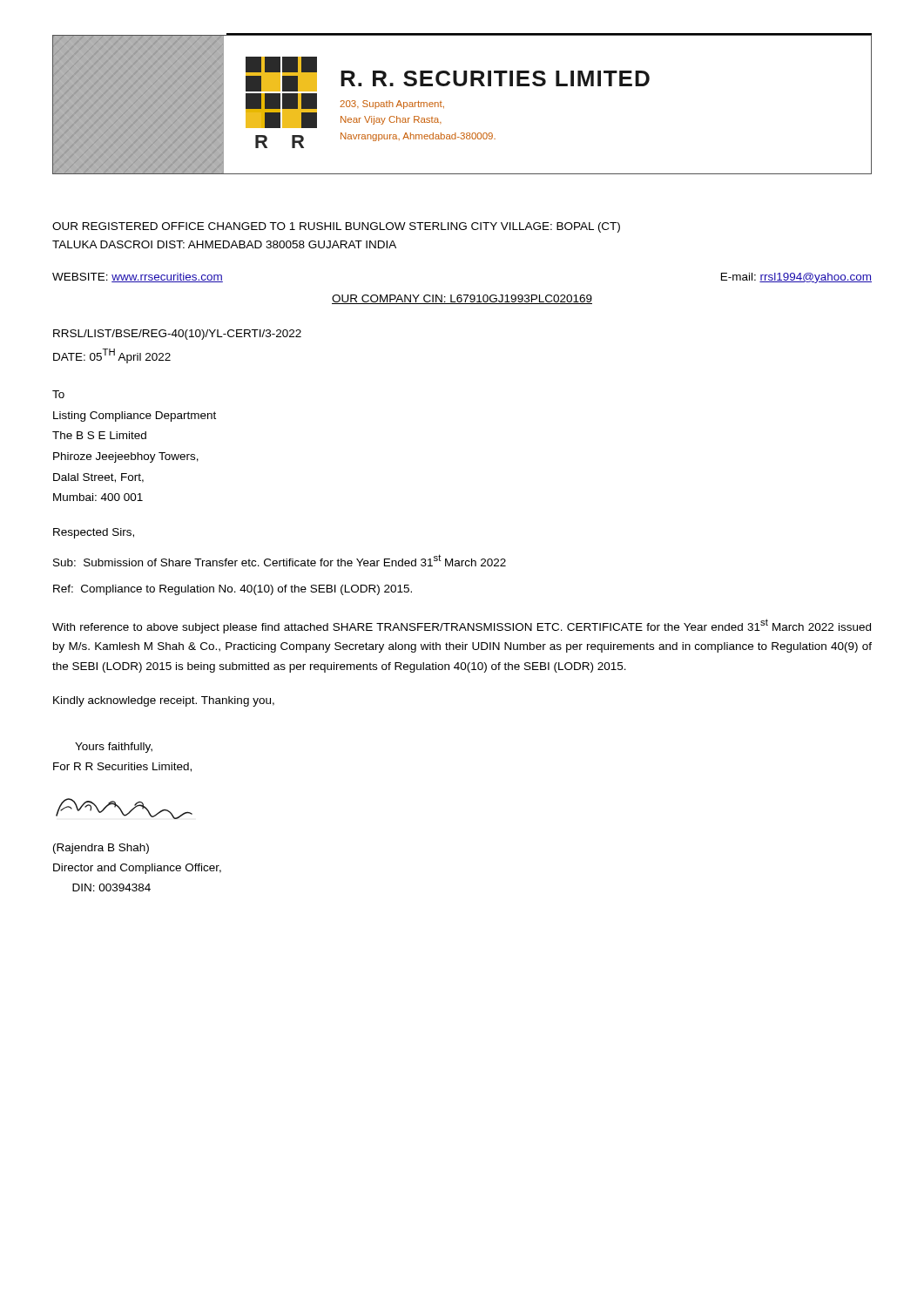Find the text block containing "With reference to above"

[462, 645]
